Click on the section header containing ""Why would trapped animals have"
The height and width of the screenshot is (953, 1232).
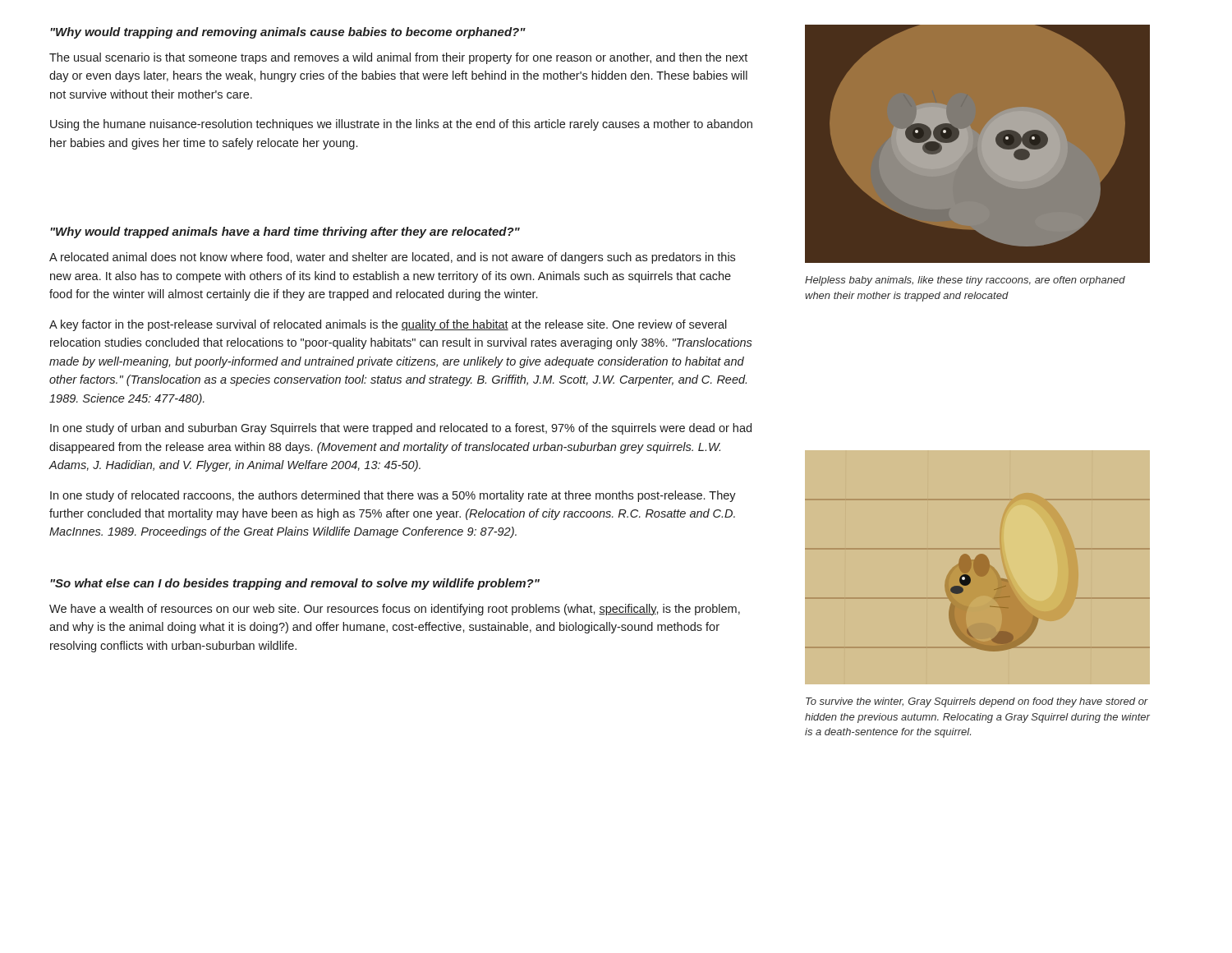pos(284,232)
